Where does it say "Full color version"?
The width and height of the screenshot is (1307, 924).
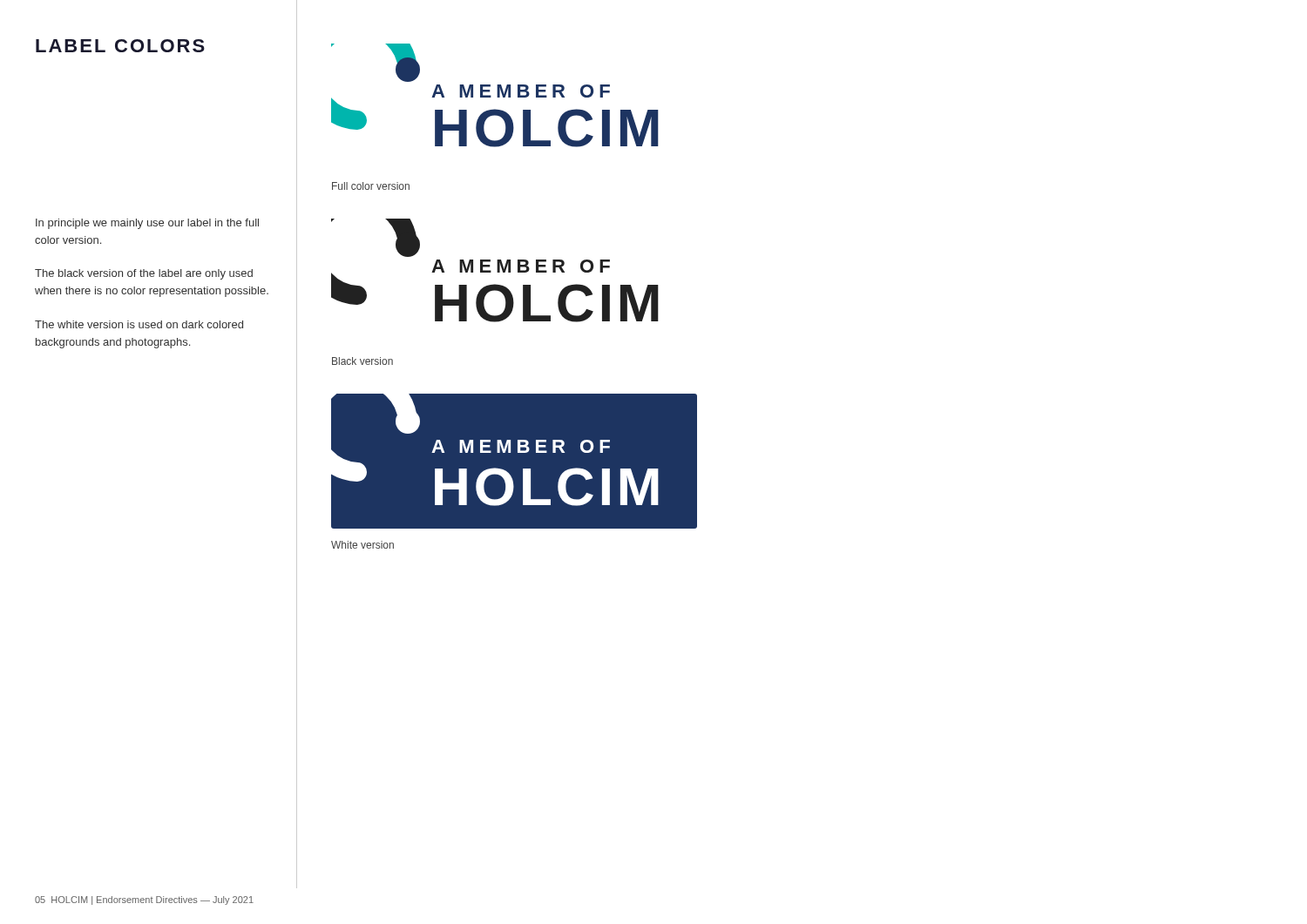371,186
